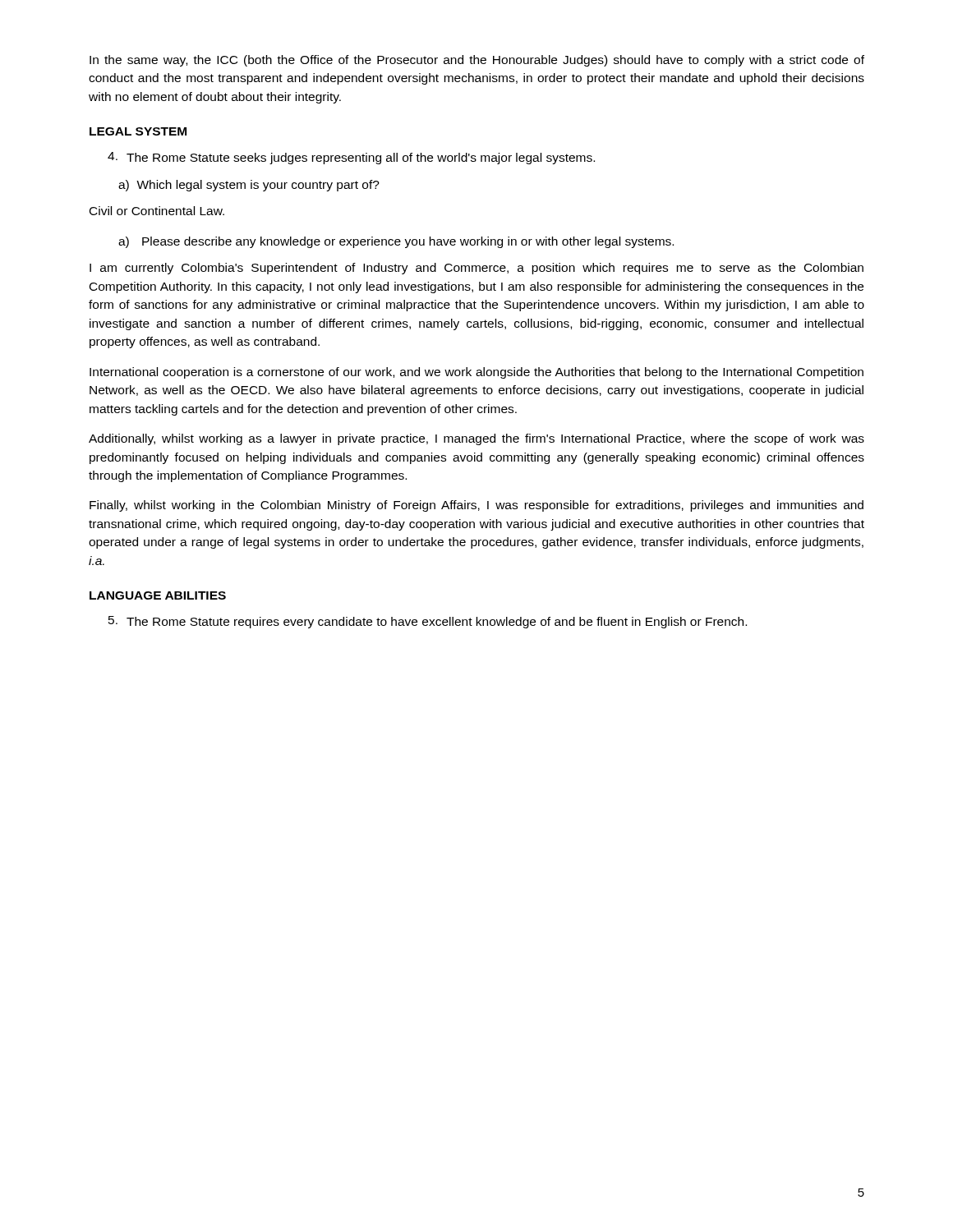Viewport: 953px width, 1232px height.
Task: Navigate to the text block starting "LANGUAGE ABILITIES"
Action: [158, 595]
